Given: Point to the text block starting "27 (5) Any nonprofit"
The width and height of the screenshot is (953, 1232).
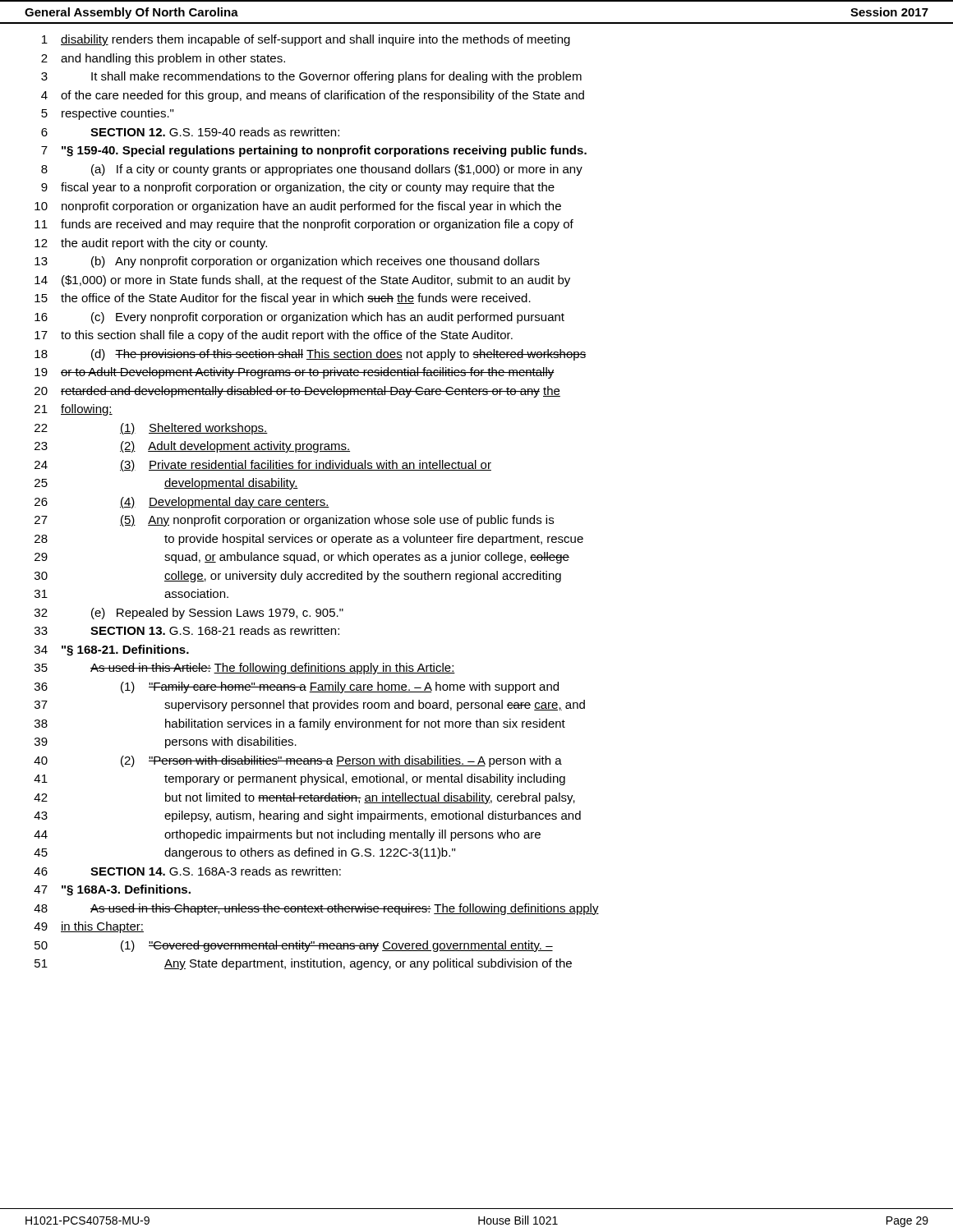Looking at the screenshot, I should click(x=476, y=520).
